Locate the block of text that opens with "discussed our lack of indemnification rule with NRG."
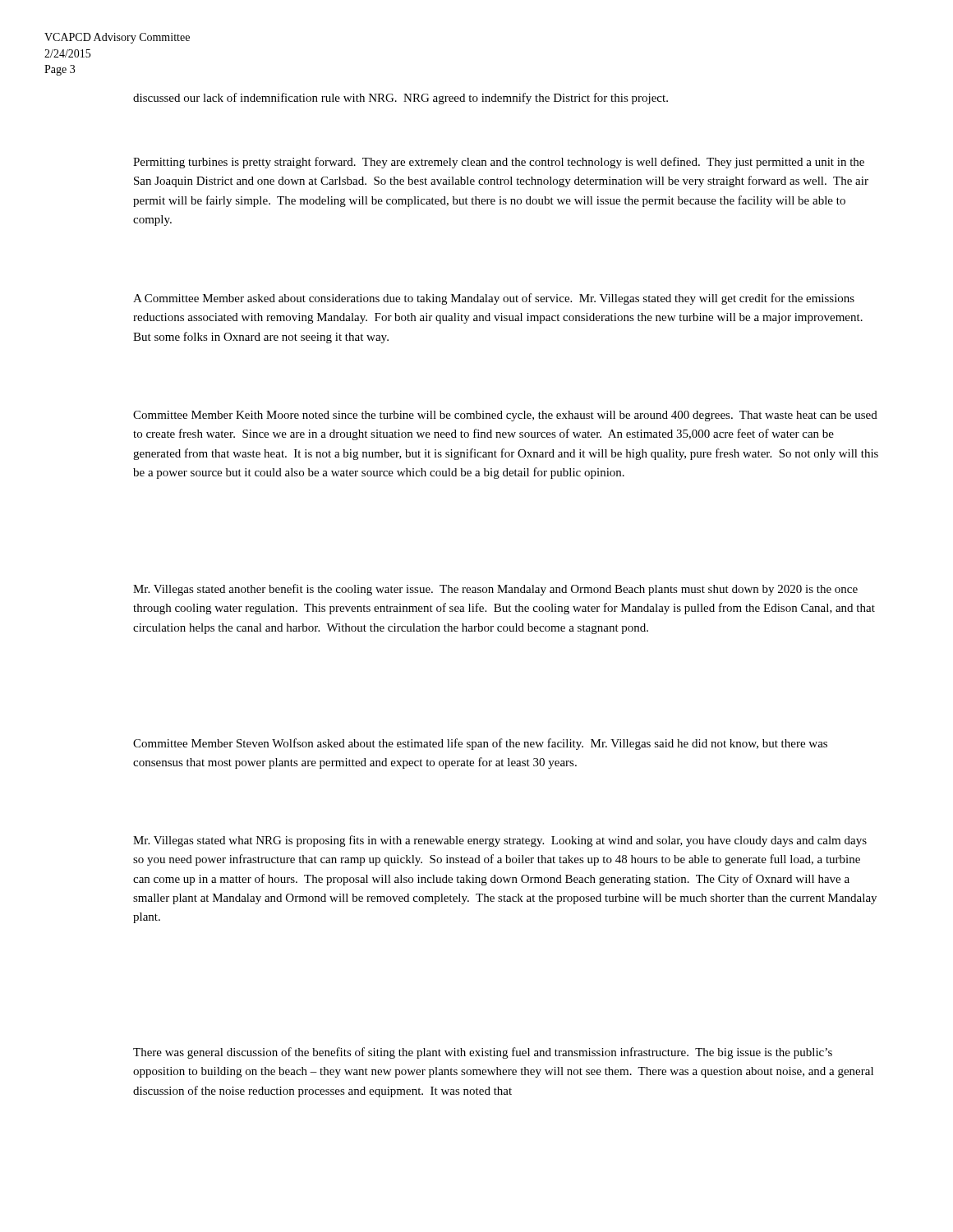The image size is (953, 1232). pyautogui.click(x=401, y=98)
